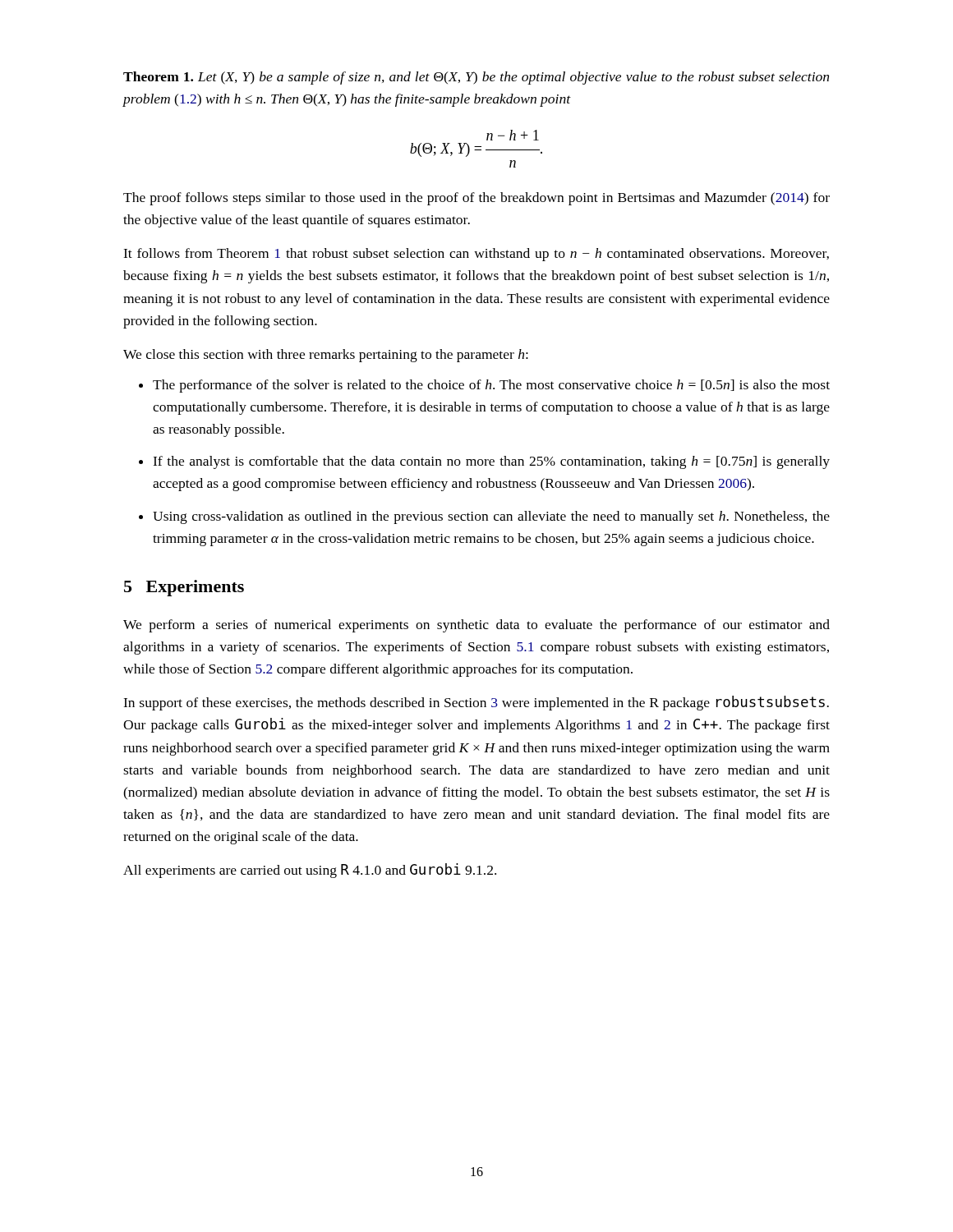Select the passage starting "Theorem 1. Let (X, Y) be a"
The width and height of the screenshot is (953, 1232).
pyautogui.click(x=476, y=88)
